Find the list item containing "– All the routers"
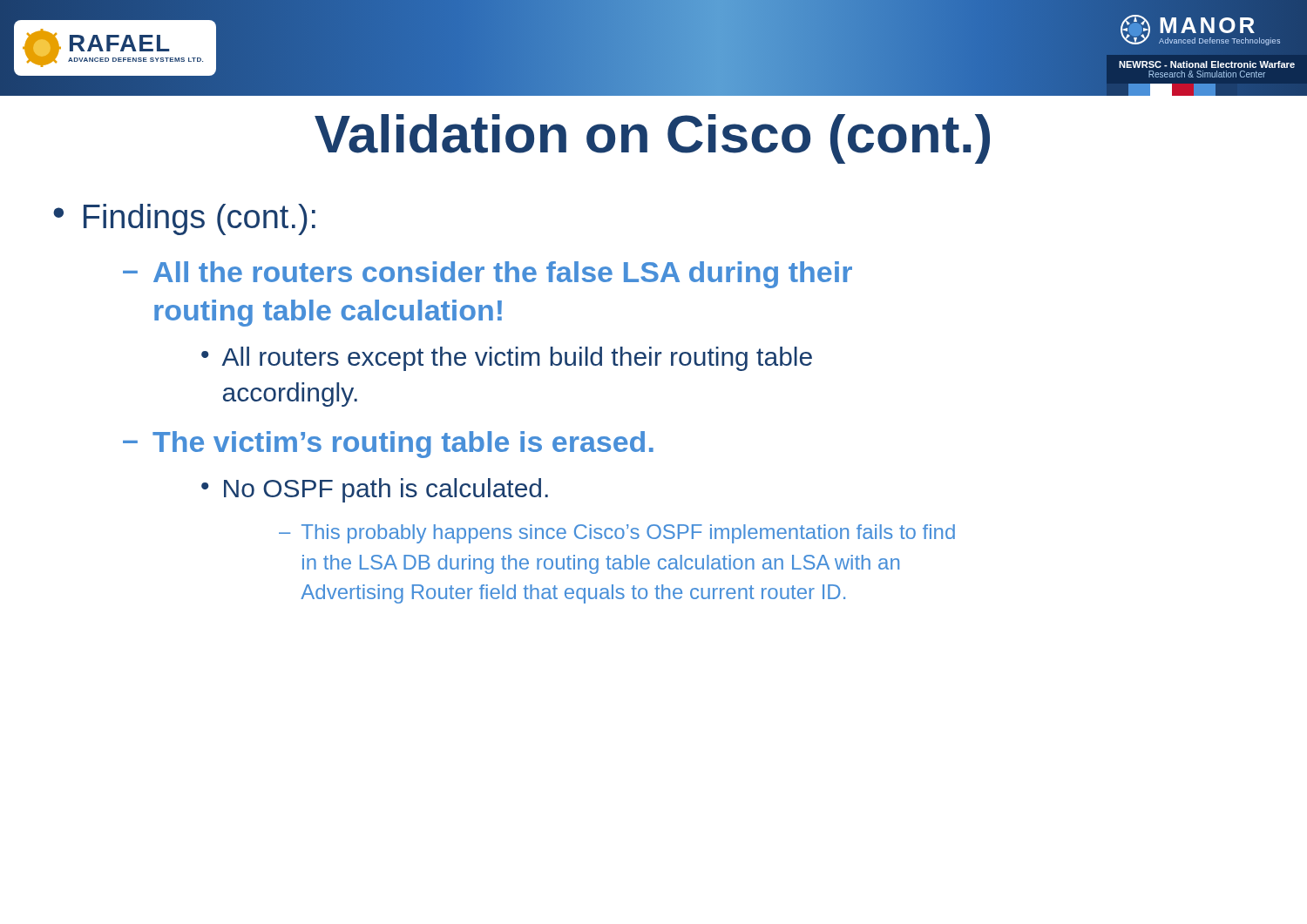Image resolution: width=1307 pixels, height=924 pixels. [x=487, y=291]
